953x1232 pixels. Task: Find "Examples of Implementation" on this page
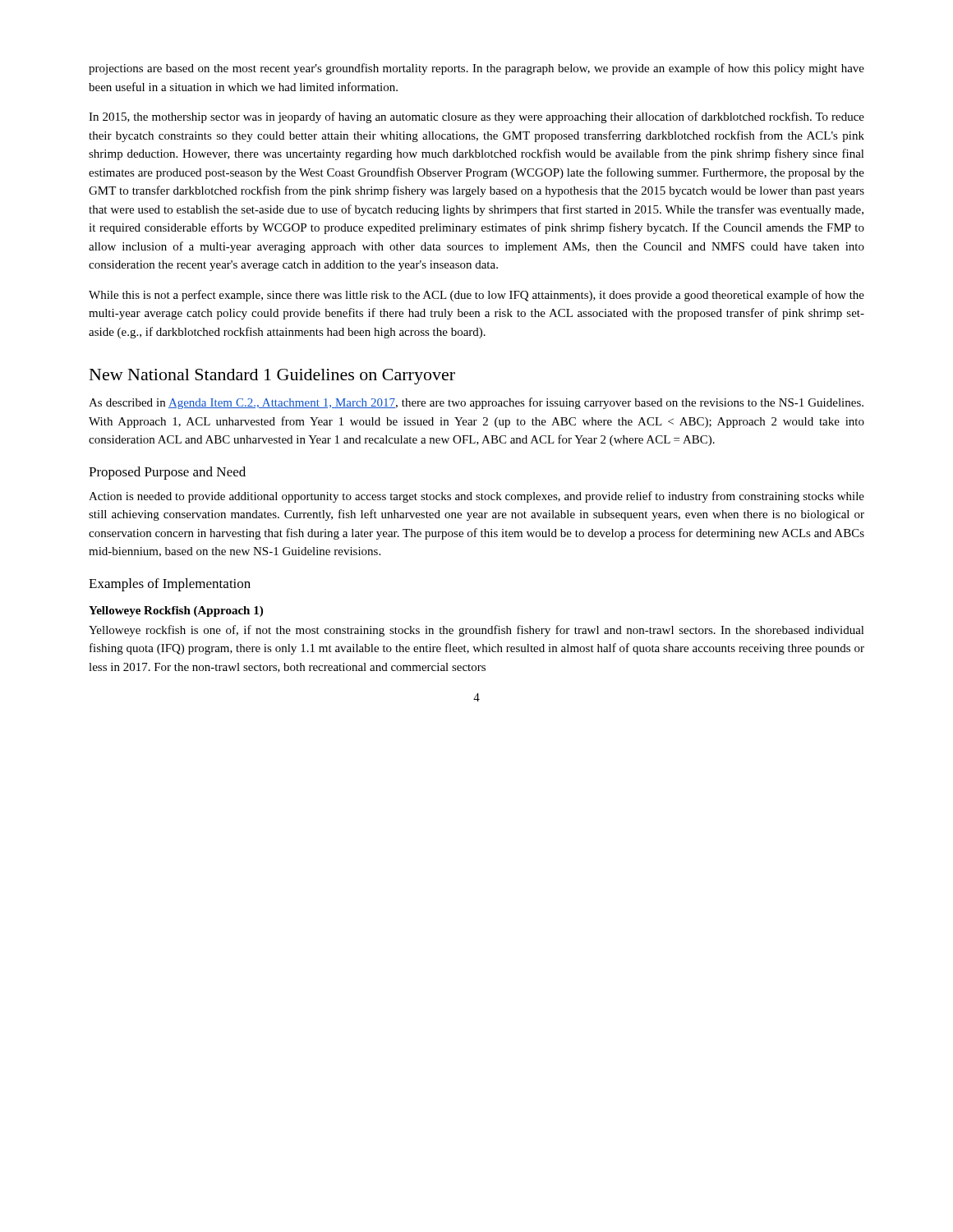170,585
